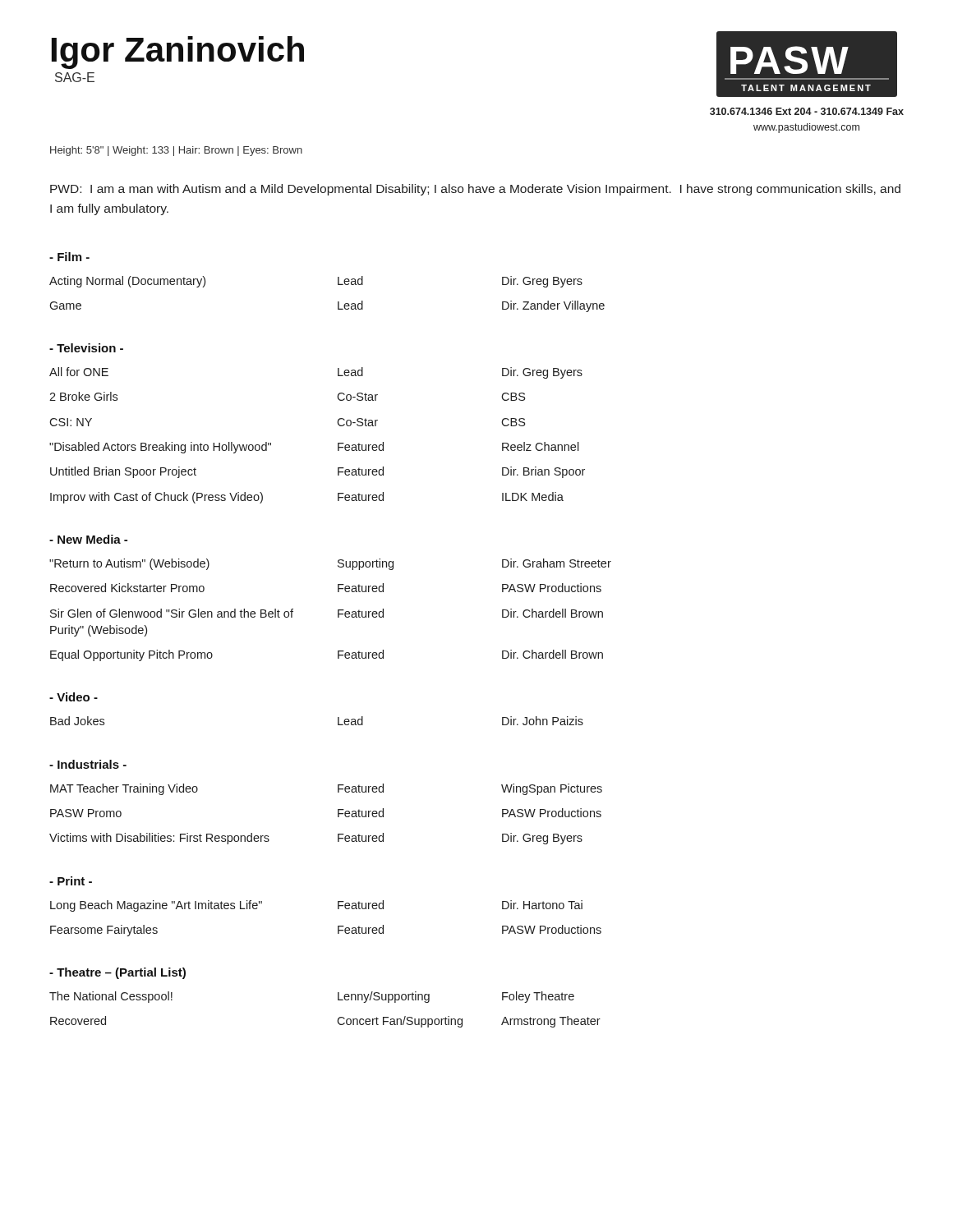The height and width of the screenshot is (1232, 953).
Task: Point to the block beginning ""Disabled Actors Breaking into Hollywood" Featured Reelz"
Action: [155, 447]
